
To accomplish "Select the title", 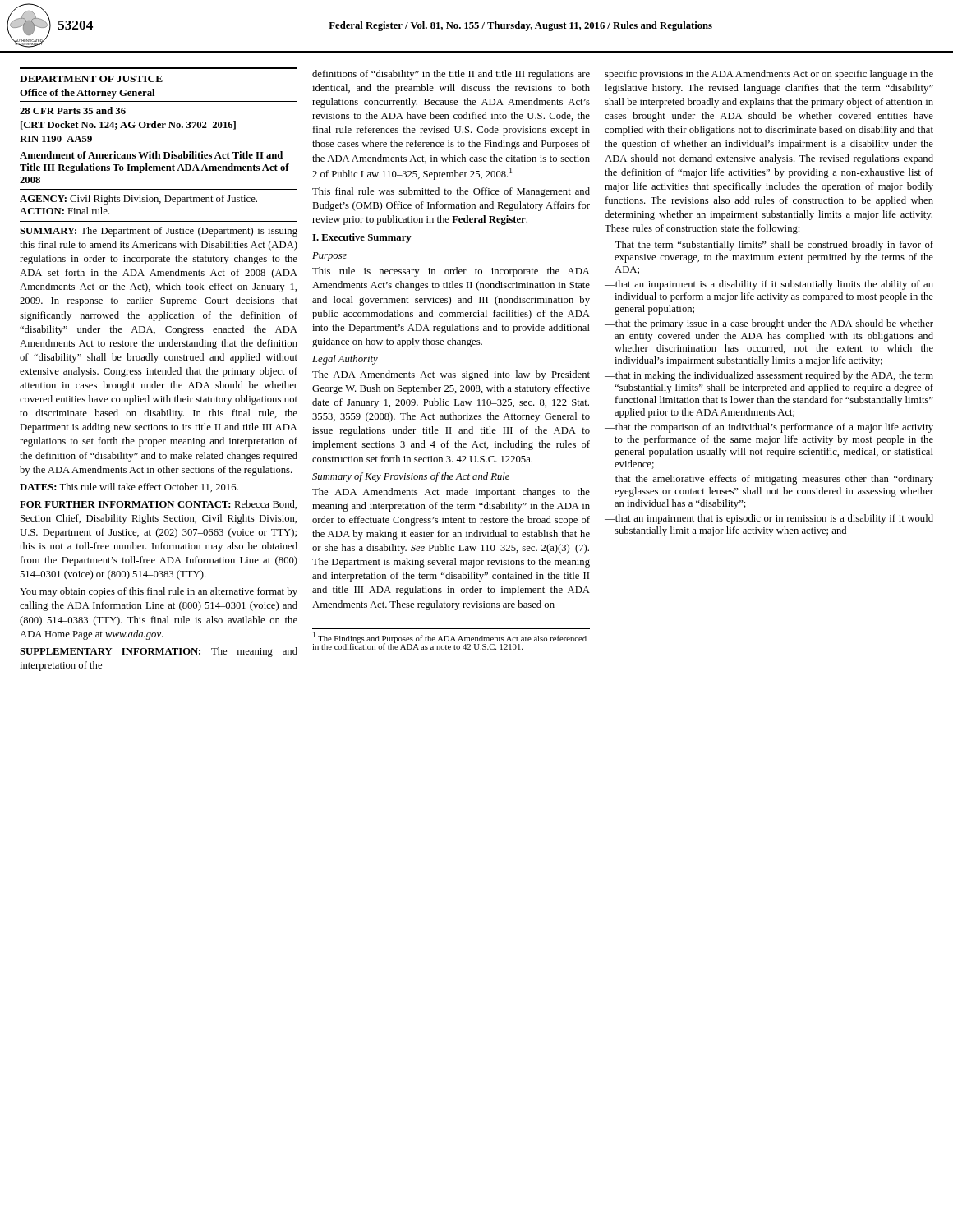I will tap(154, 168).
